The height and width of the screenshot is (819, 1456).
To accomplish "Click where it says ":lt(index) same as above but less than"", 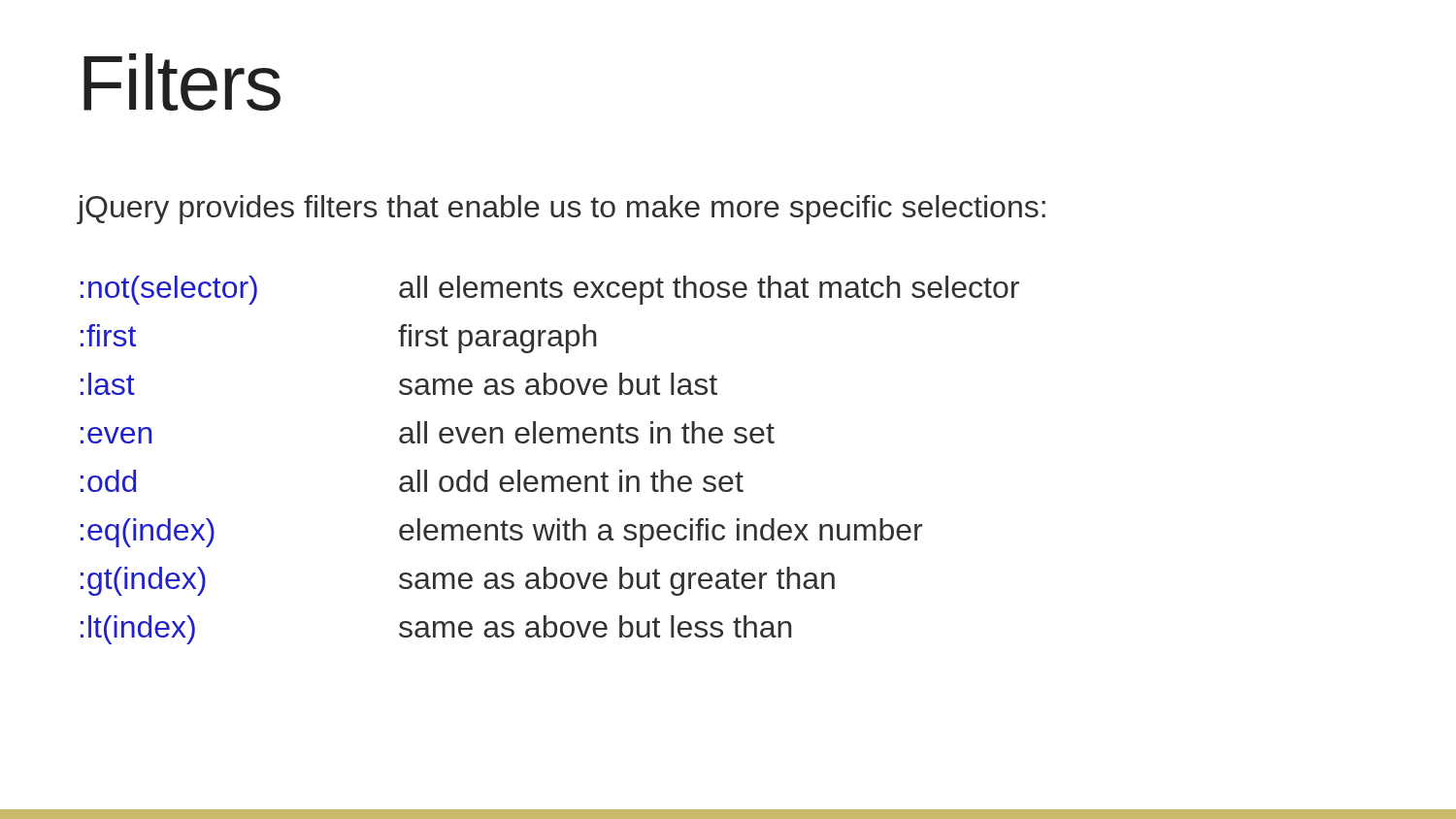I will [x=435, y=627].
